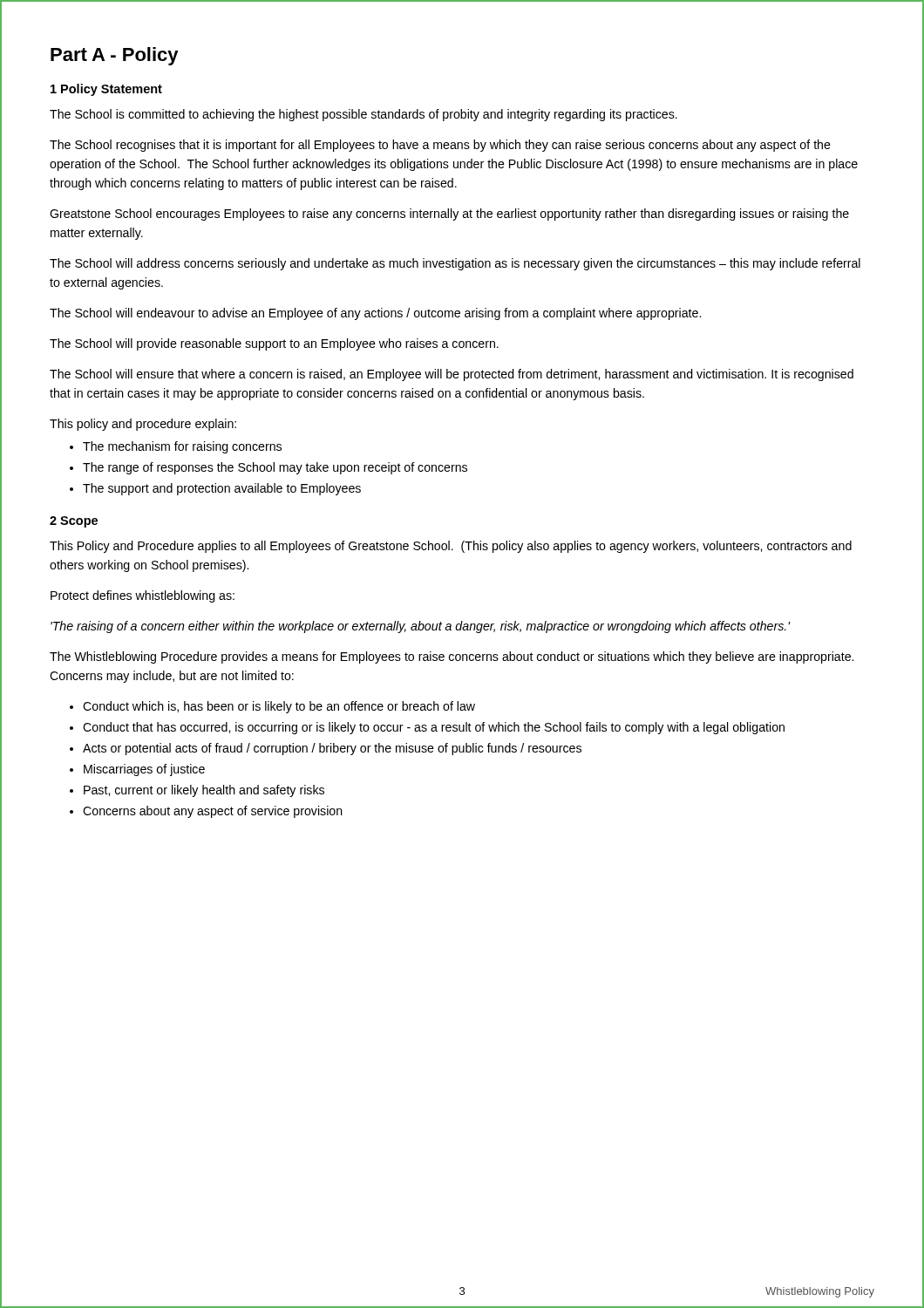
Task: Point to the block beginning "The School will provide"
Action: coord(274,344)
